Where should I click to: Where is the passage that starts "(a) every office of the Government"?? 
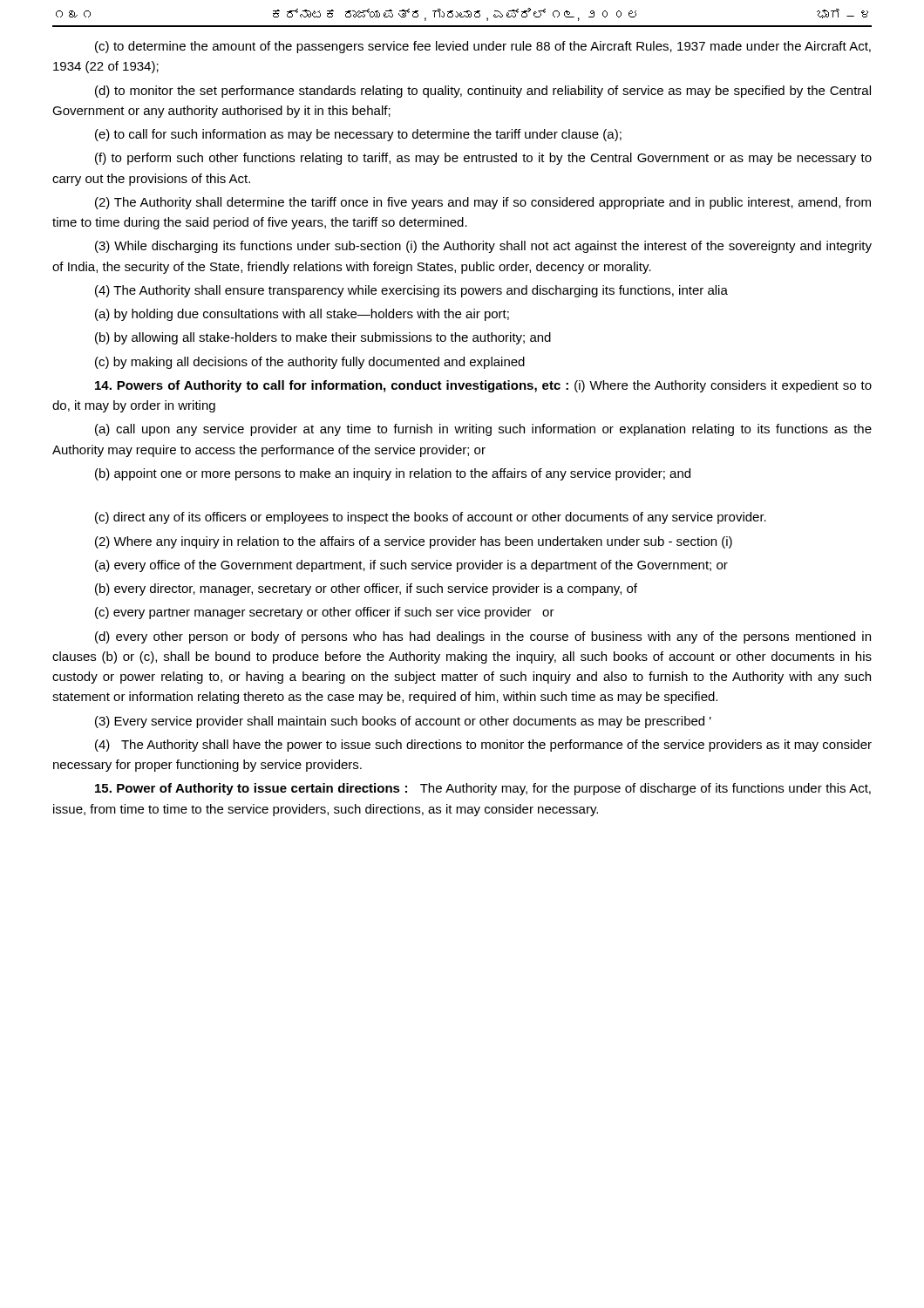462,564
